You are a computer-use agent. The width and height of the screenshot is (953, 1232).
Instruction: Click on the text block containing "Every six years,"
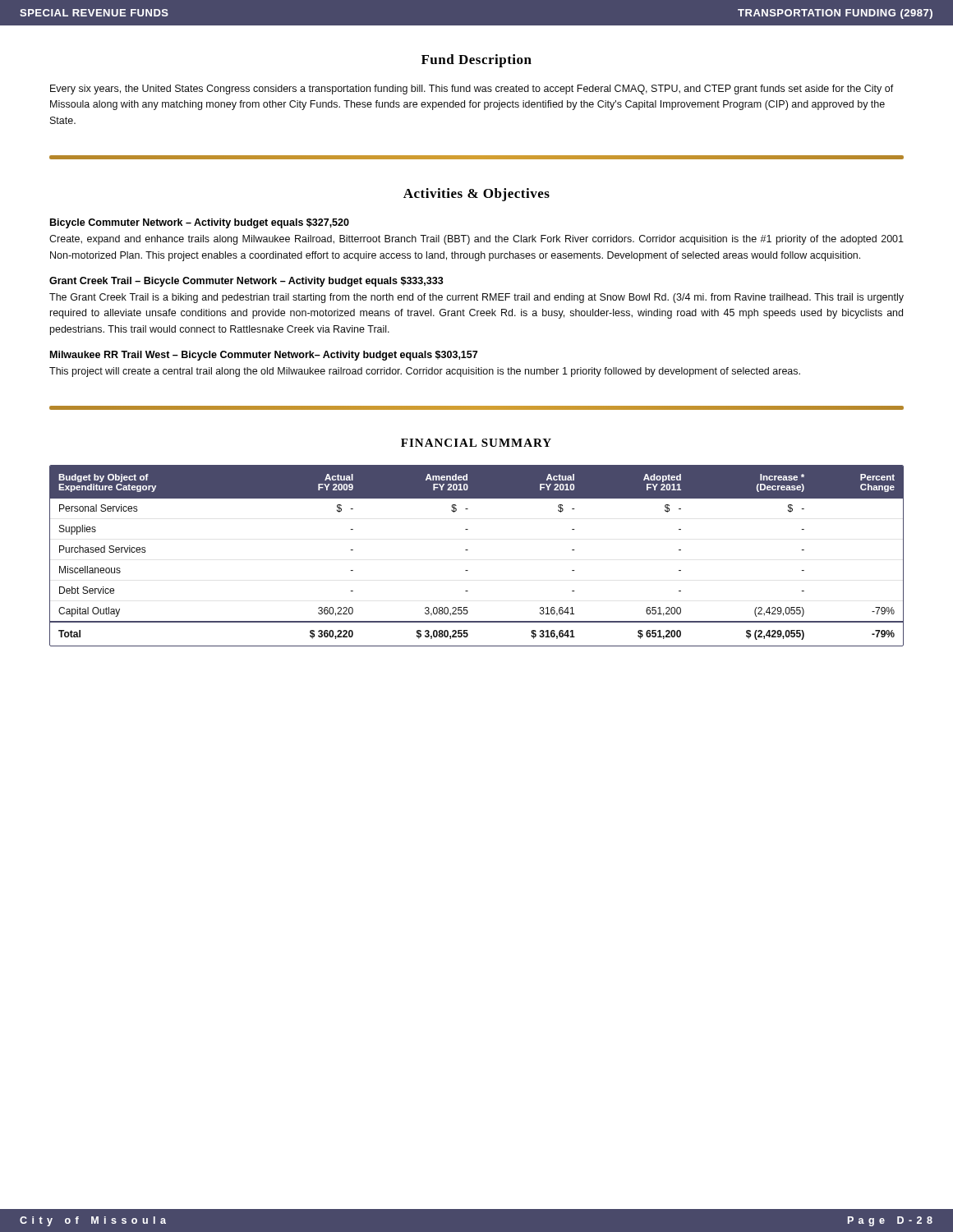coord(471,105)
